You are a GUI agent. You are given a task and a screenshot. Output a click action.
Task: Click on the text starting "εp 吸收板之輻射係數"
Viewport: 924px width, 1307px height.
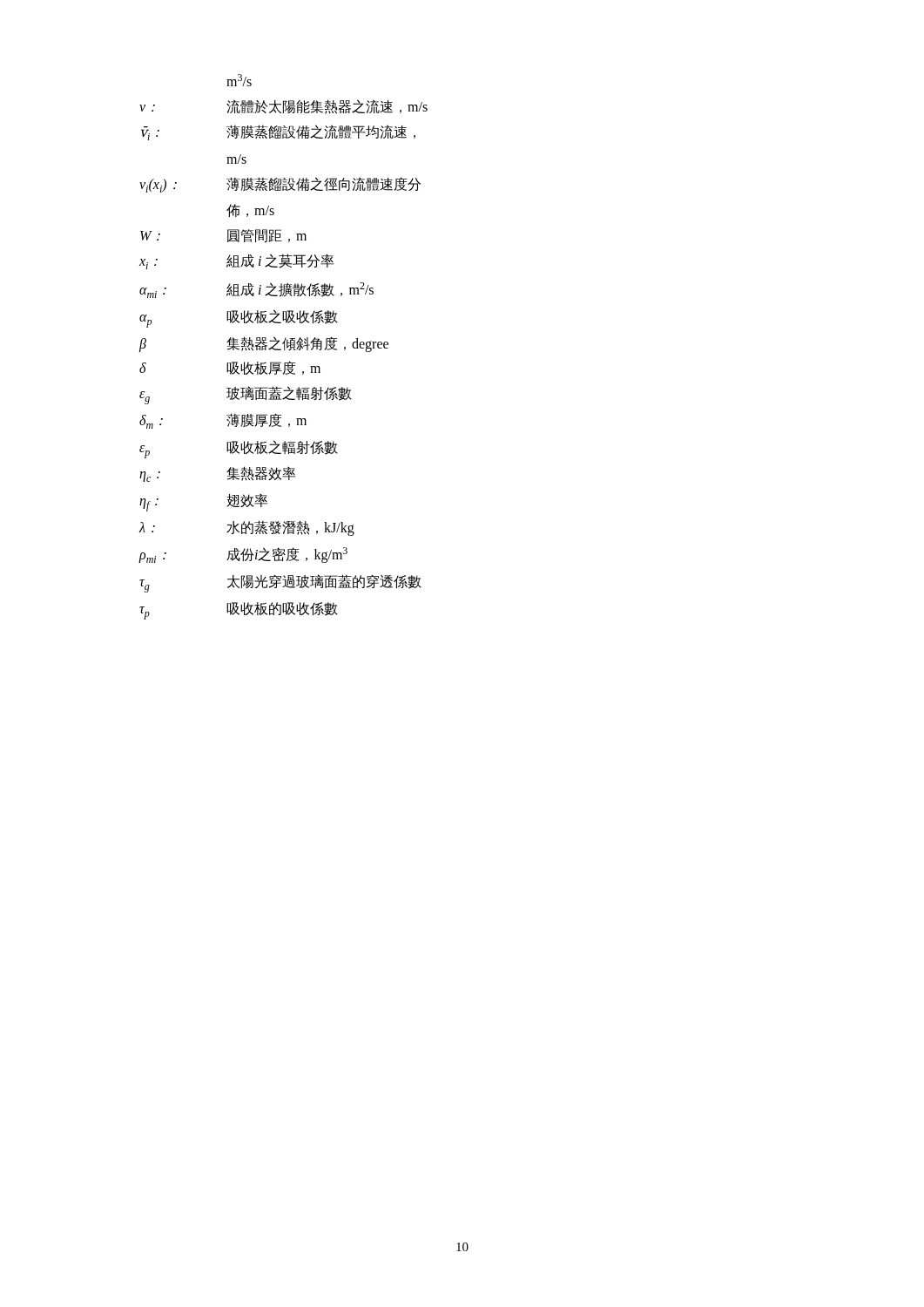click(x=239, y=449)
